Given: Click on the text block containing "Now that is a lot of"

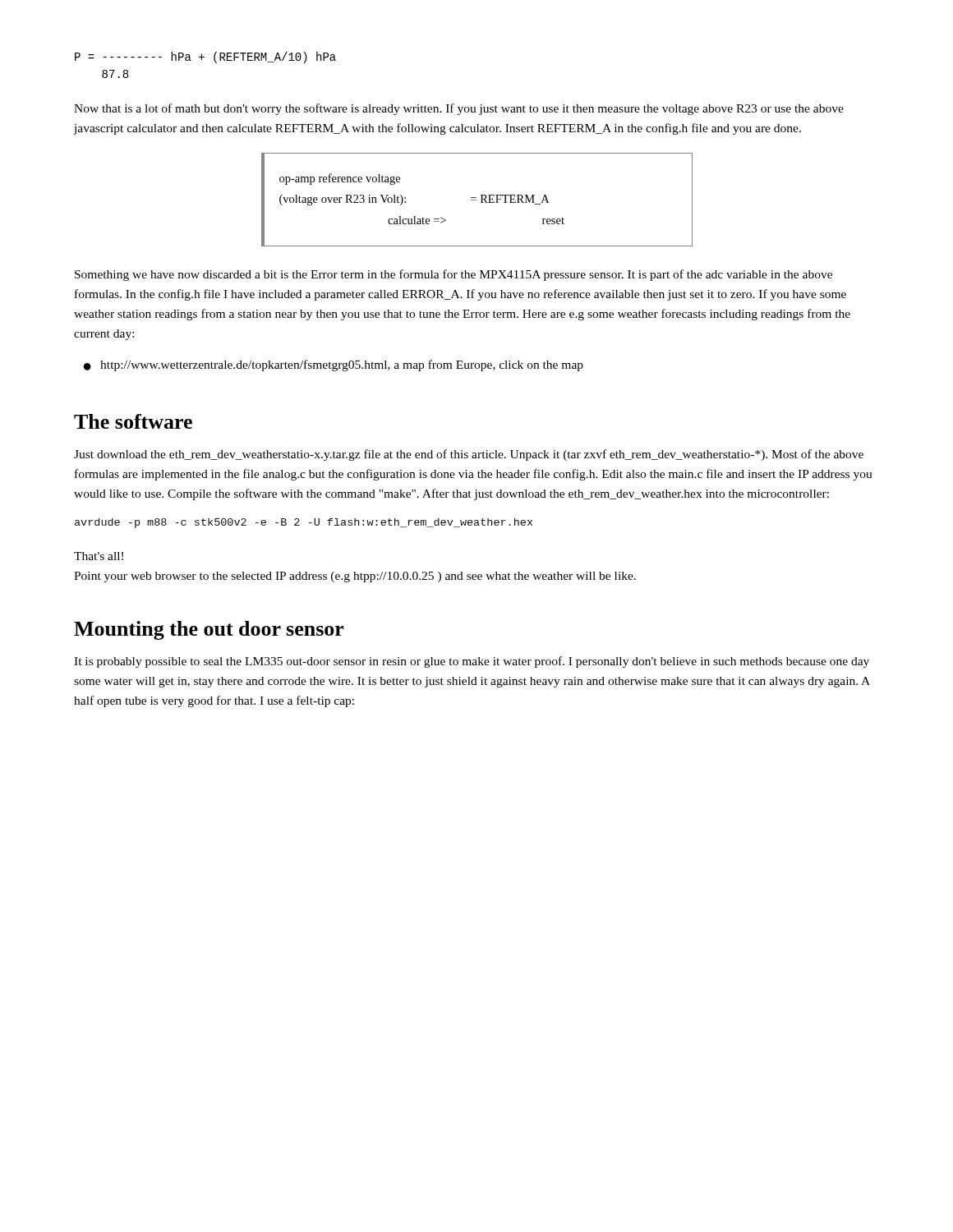Looking at the screenshot, I should click(476, 118).
